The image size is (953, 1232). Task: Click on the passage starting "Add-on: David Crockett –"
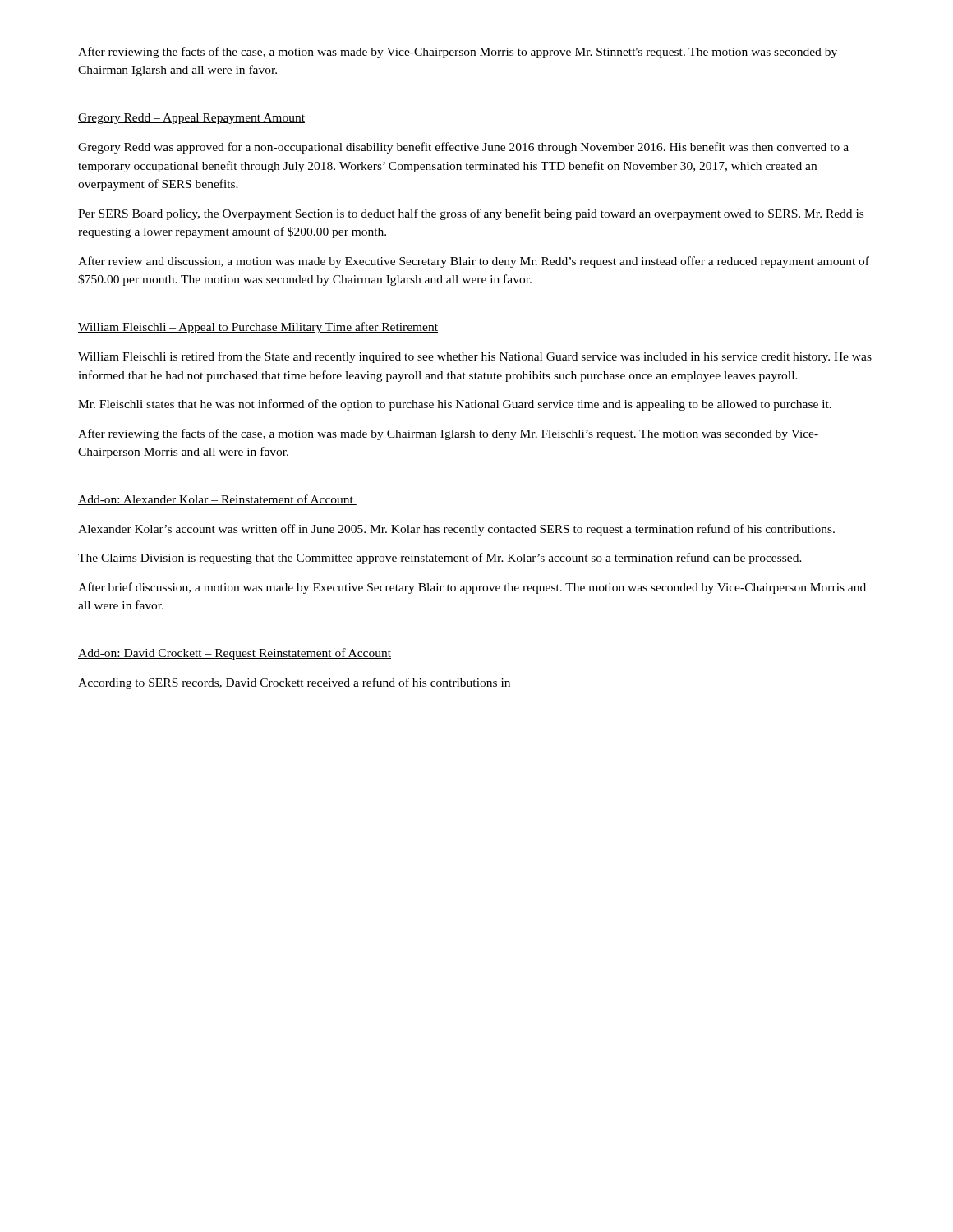pos(235,653)
